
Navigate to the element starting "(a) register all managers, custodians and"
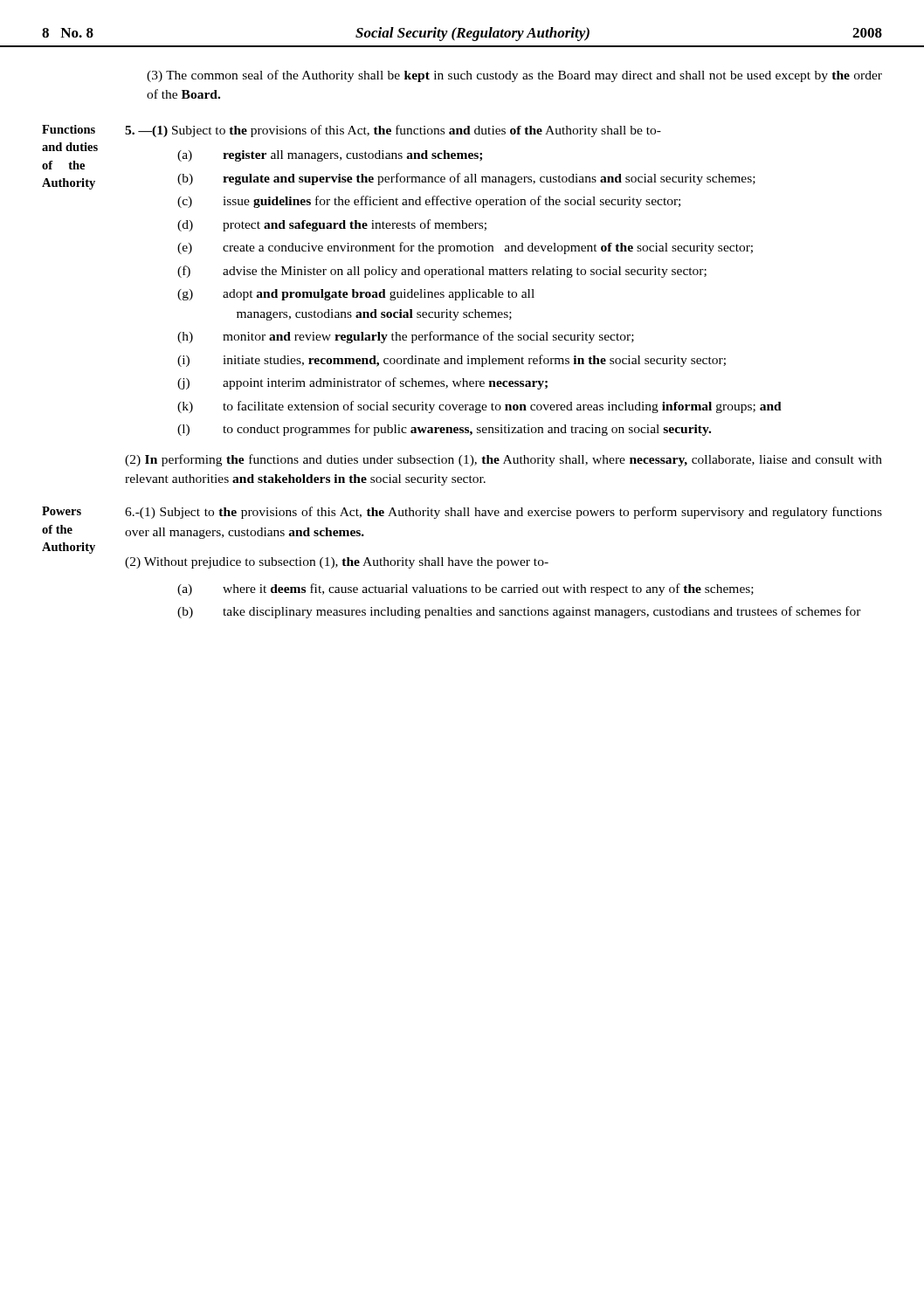click(x=330, y=156)
